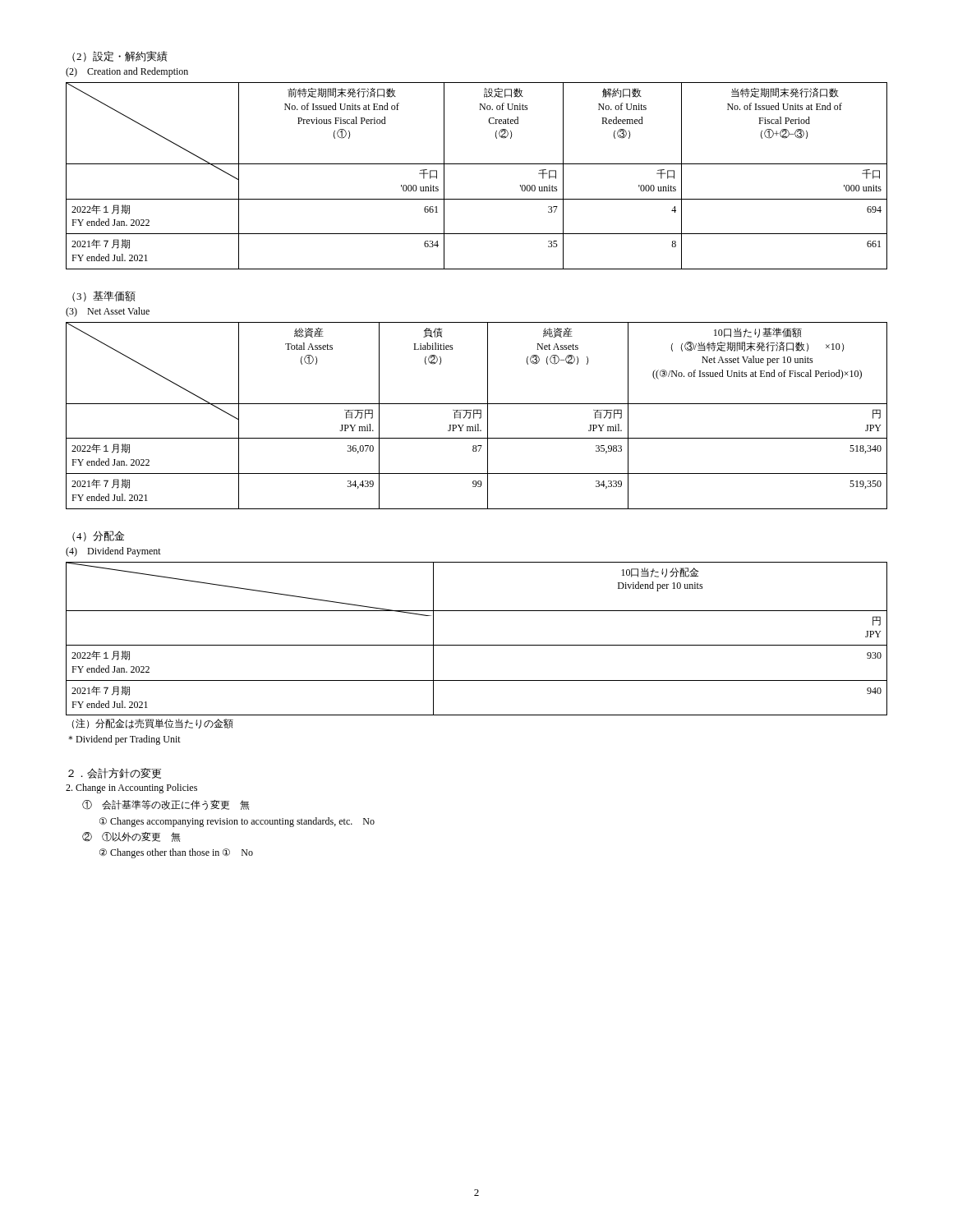Image resolution: width=953 pixels, height=1232 pixels.
Task: Click on the block starting "（3）基準価額 (3) Net Asset Value"
Action: (108, 304)
